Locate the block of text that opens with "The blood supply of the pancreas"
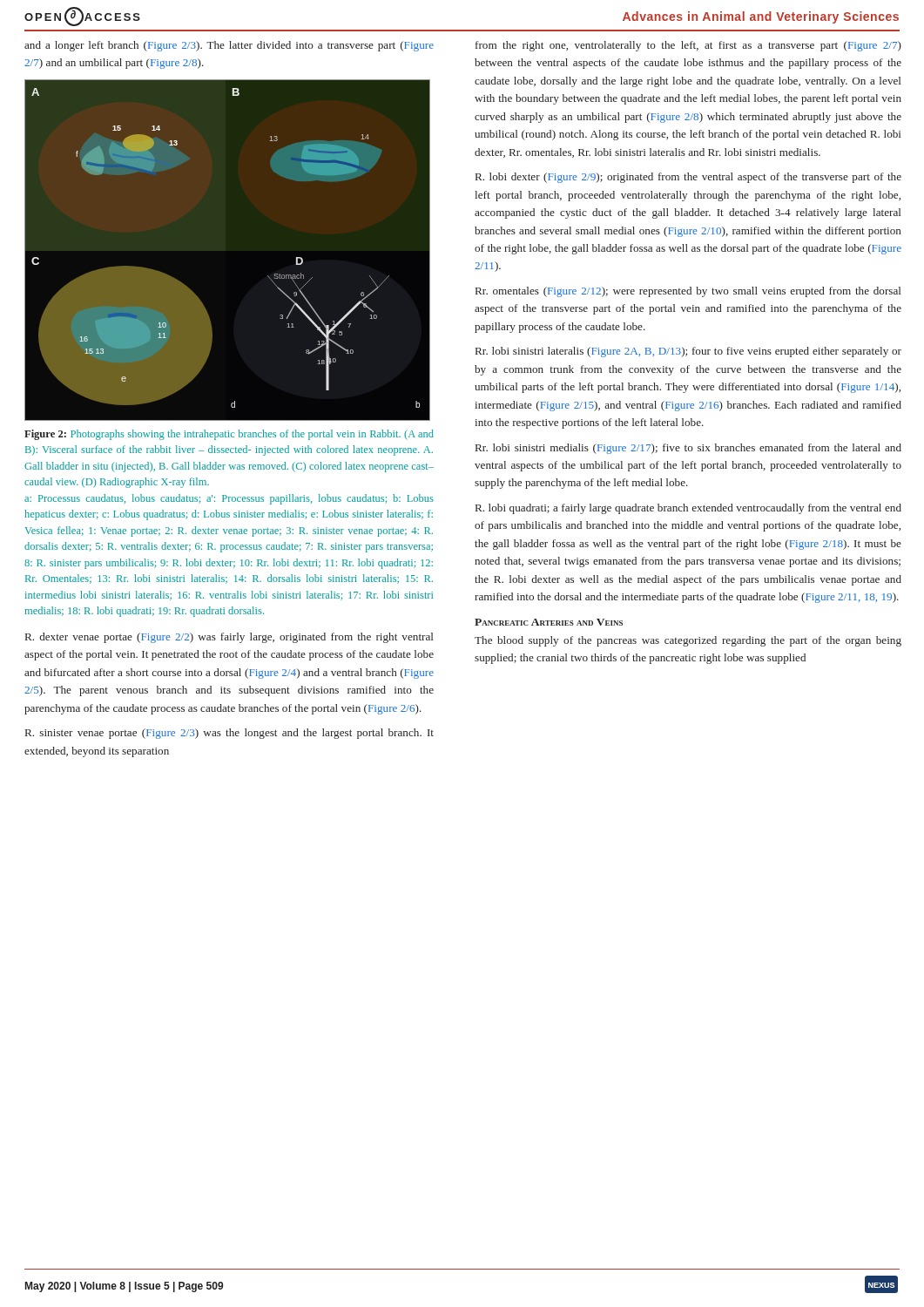 (x=688, y=649)
